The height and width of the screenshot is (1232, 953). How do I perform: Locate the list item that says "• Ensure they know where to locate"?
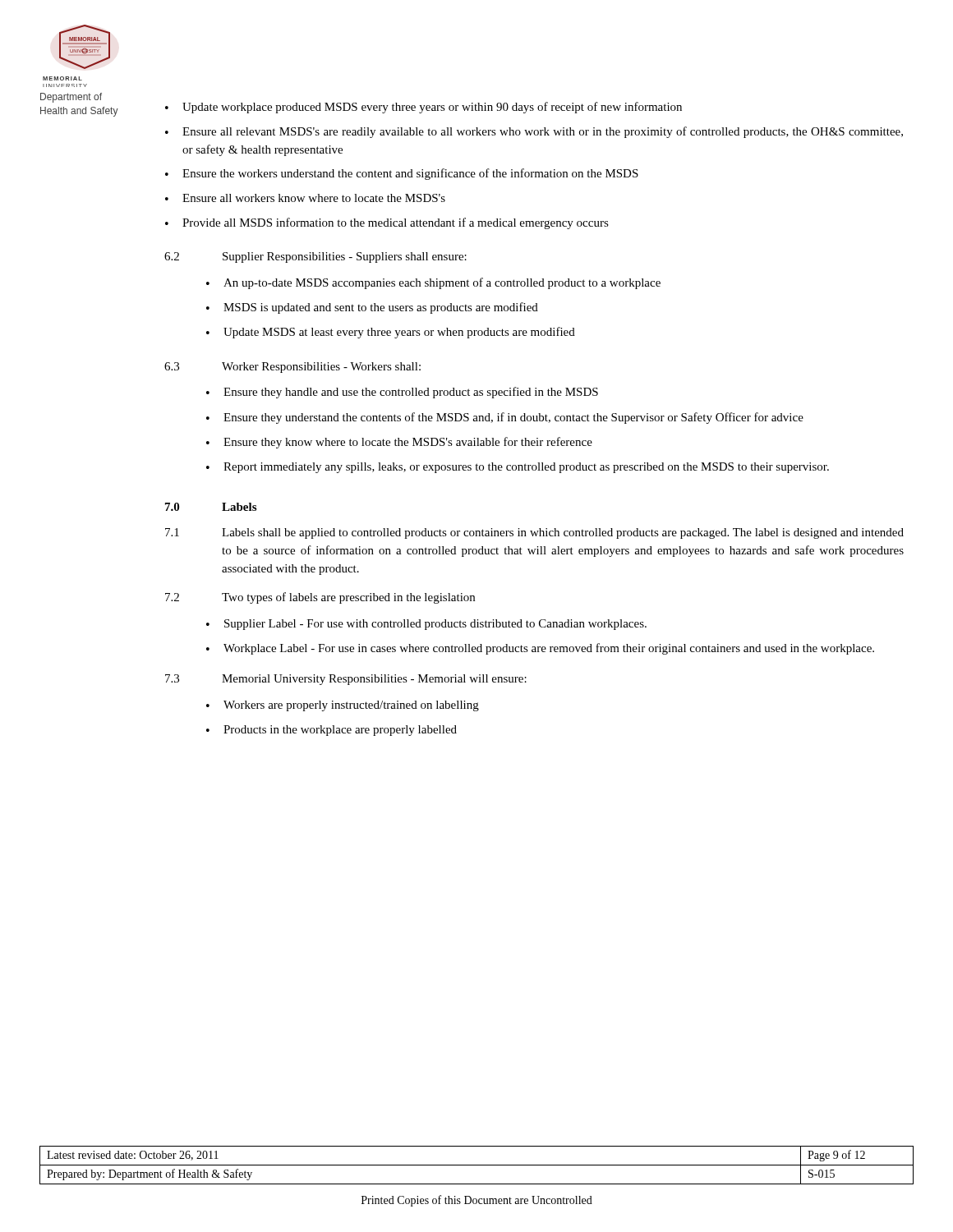point(555,443)
